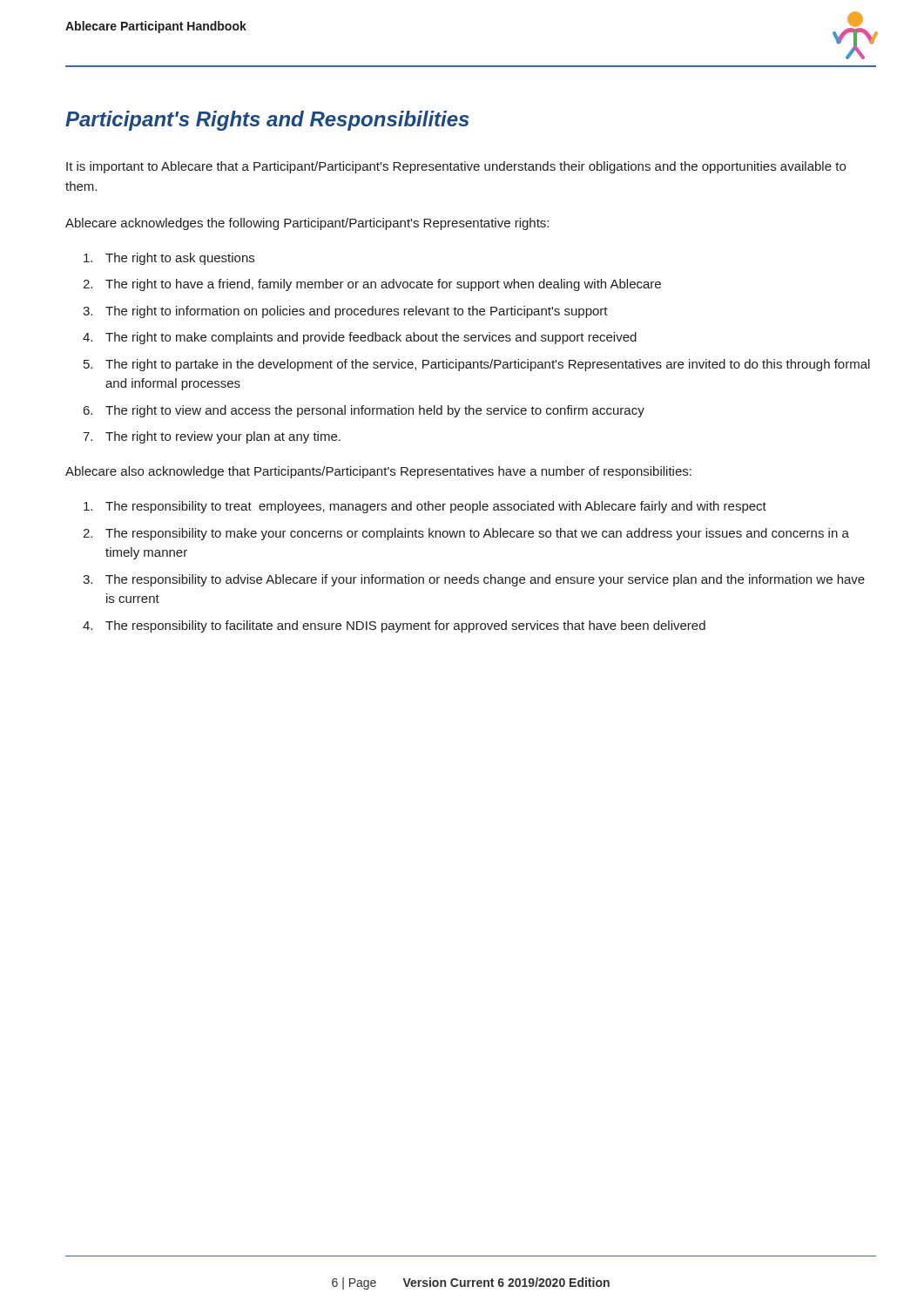
Task: Select the list item containing "3. The responsibility to advise Ablecare if your"
Action: click(479, 589)
